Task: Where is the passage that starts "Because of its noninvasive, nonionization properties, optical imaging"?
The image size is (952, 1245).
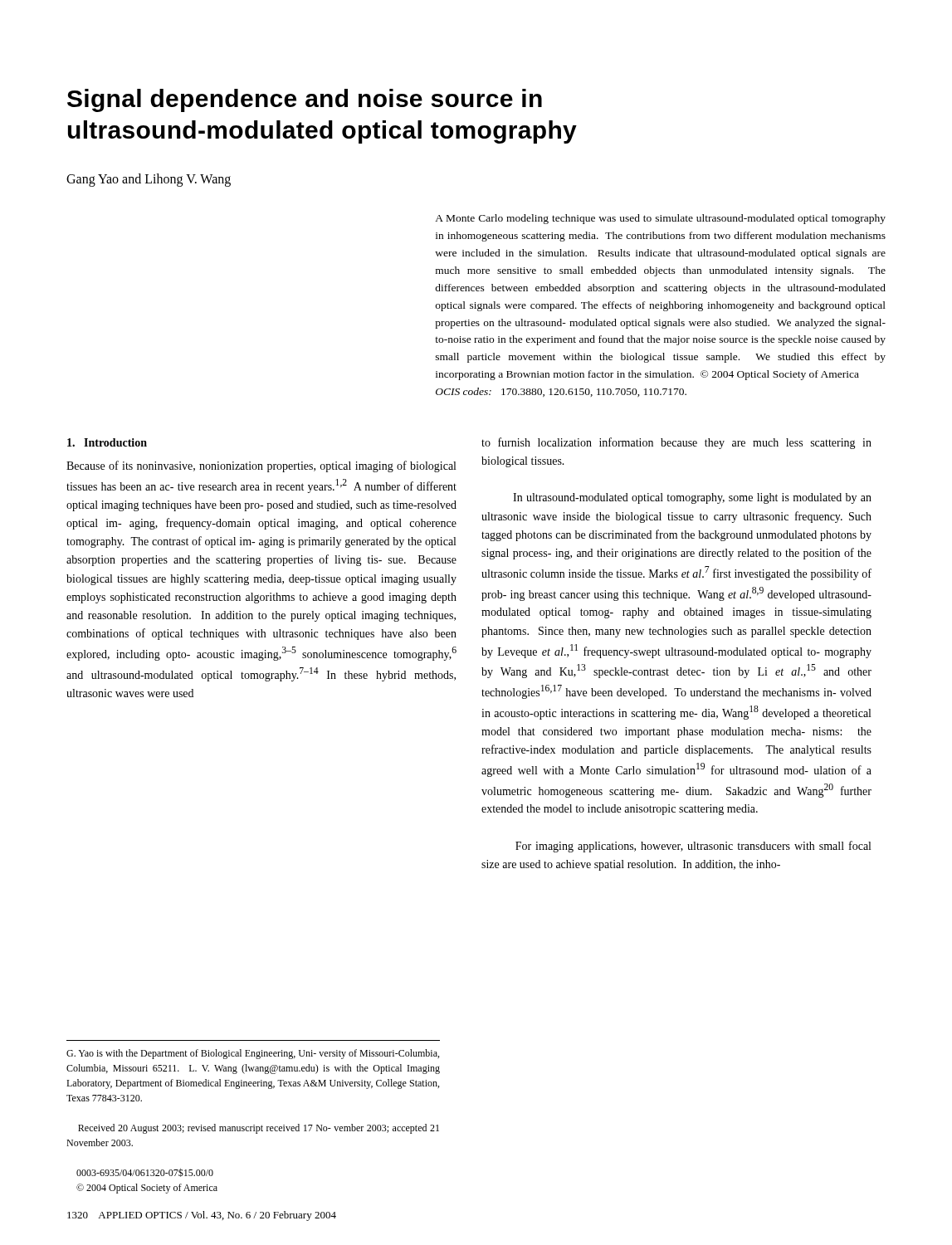Action: coord(261,580)
